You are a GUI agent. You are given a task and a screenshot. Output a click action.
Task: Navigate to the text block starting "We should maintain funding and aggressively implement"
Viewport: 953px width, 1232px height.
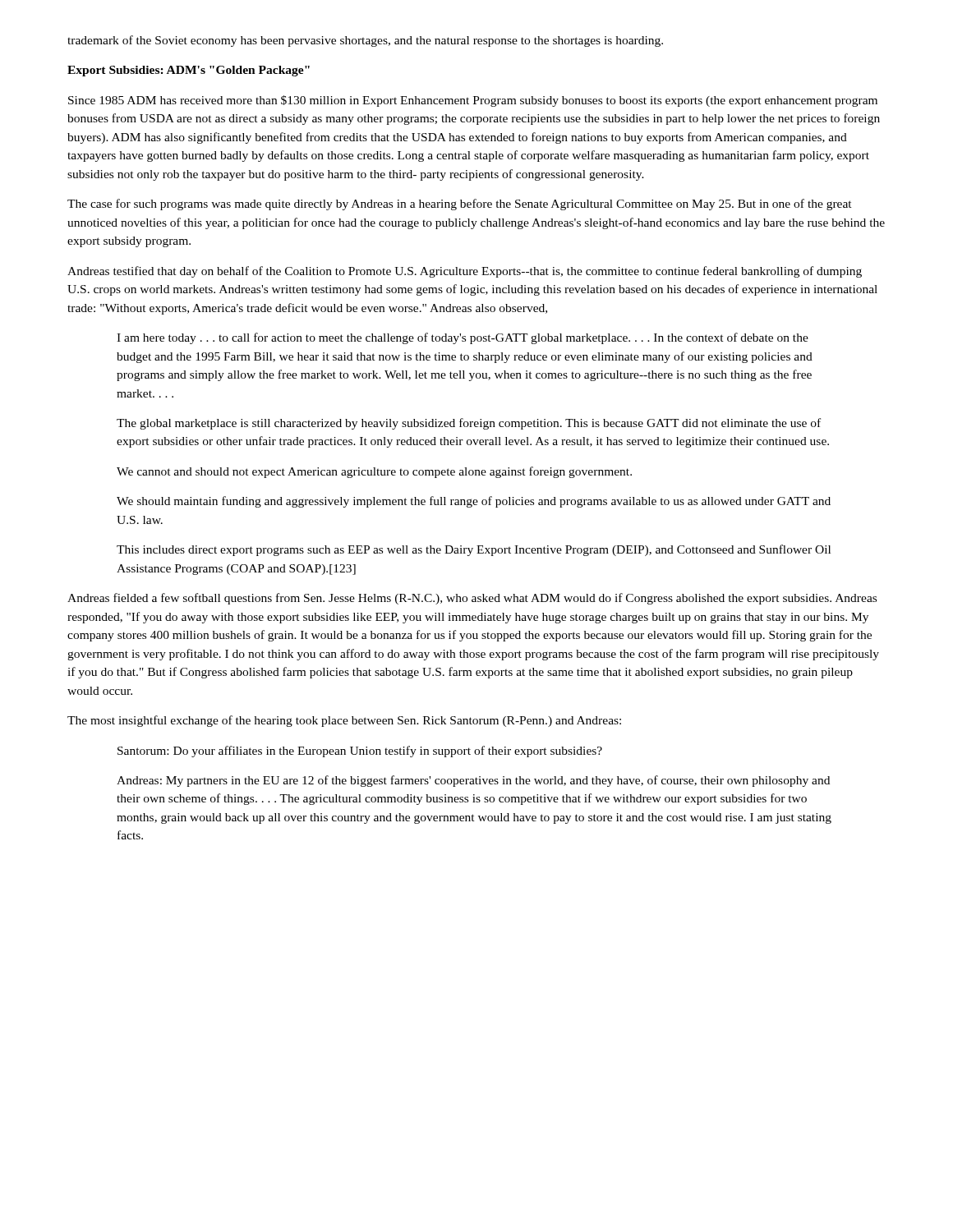474,510
